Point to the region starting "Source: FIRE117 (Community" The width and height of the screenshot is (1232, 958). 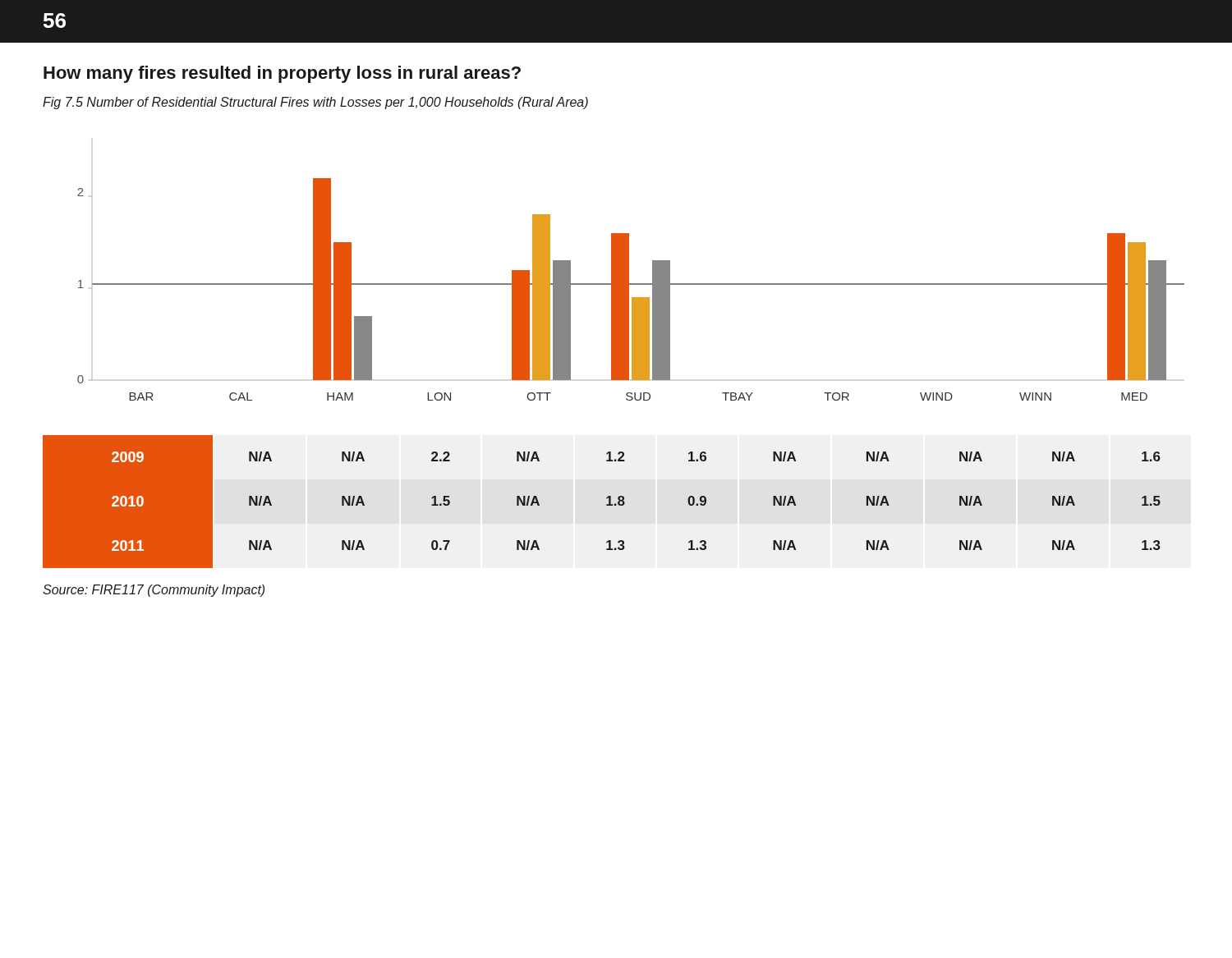154,590
